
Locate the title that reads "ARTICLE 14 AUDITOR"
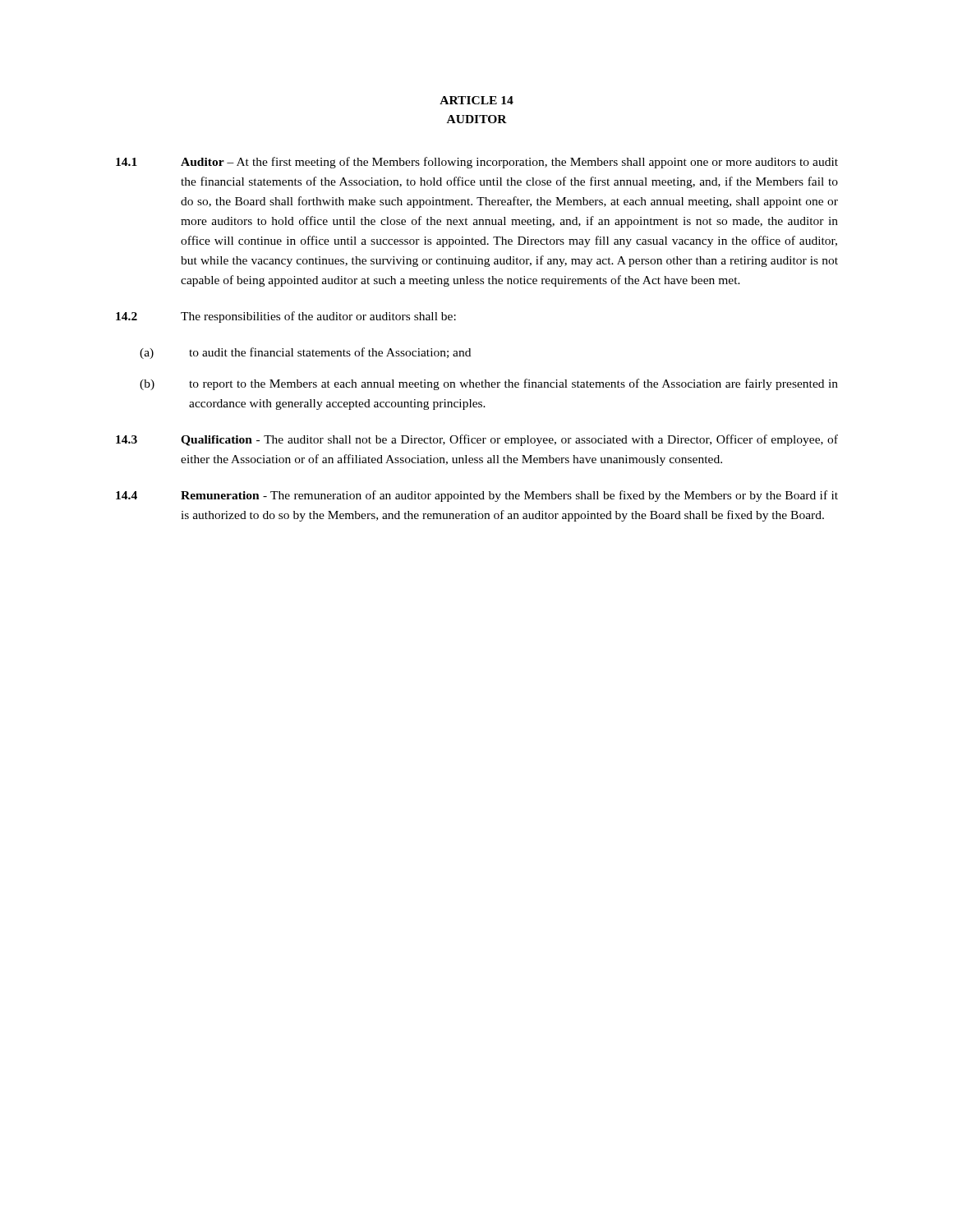pyautogui.click(x=476, y=109)
